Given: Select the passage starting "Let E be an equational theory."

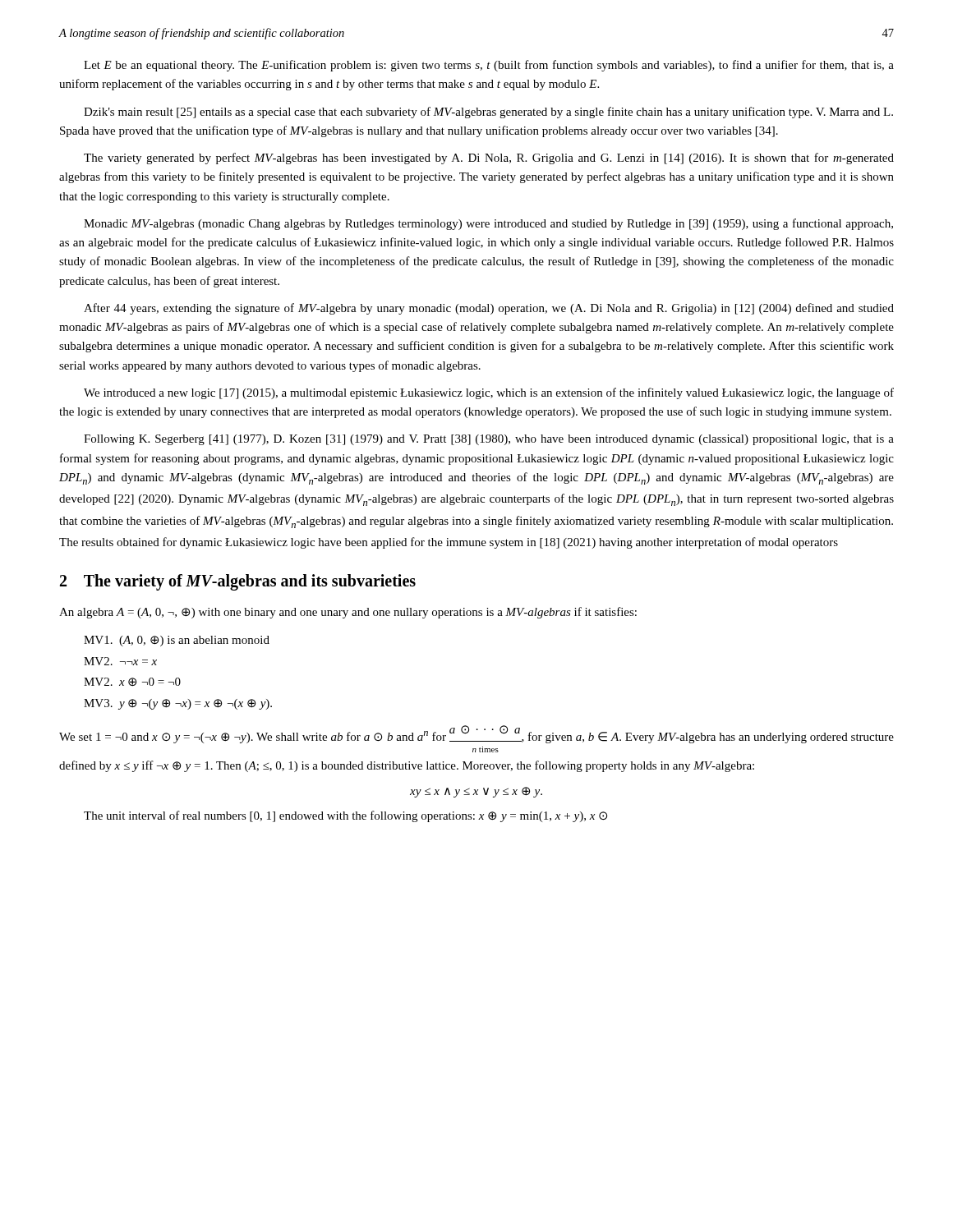Looking at the screenshot, I should point(476,75).
